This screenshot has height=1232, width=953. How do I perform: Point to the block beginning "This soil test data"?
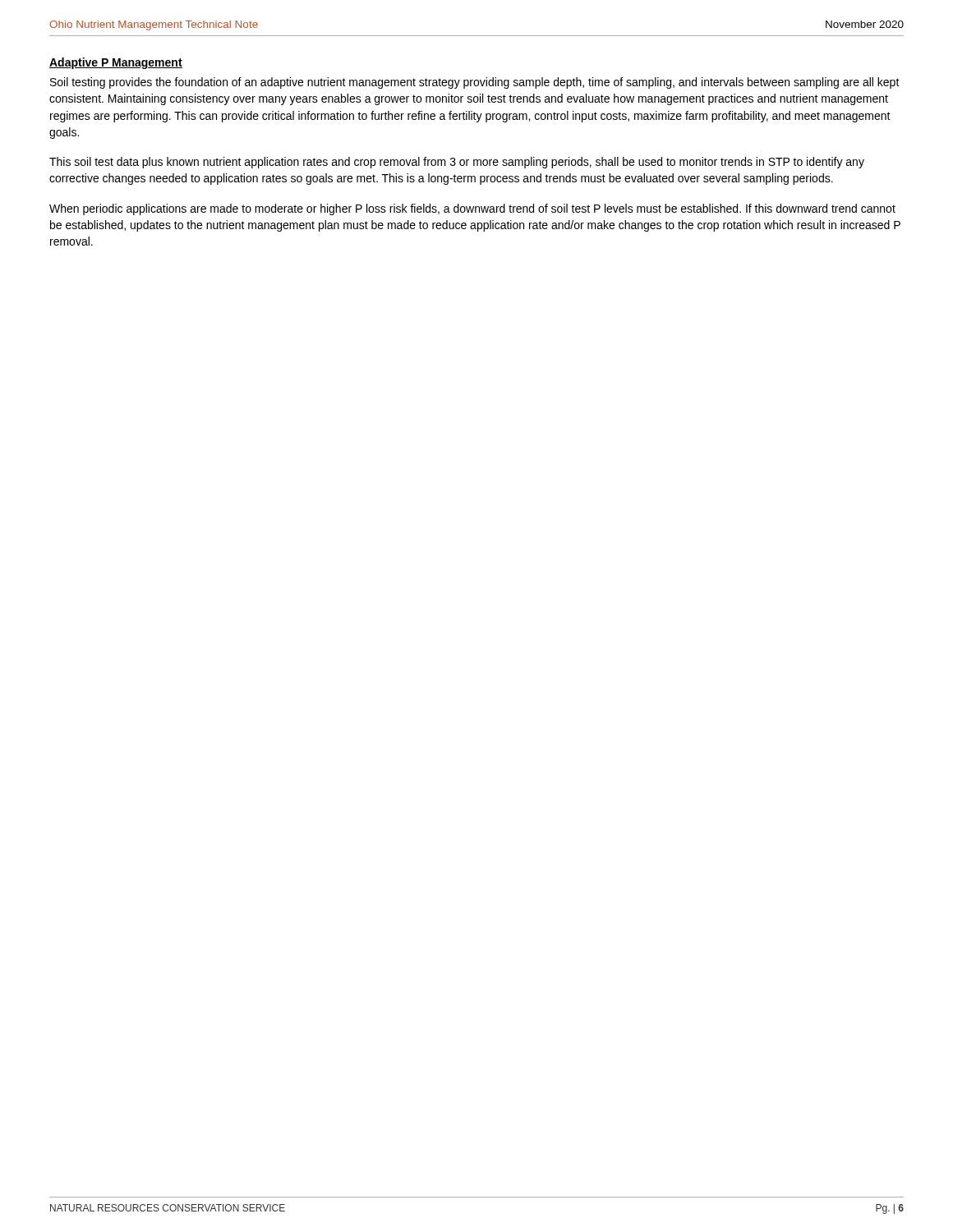(x=457, y=170)
